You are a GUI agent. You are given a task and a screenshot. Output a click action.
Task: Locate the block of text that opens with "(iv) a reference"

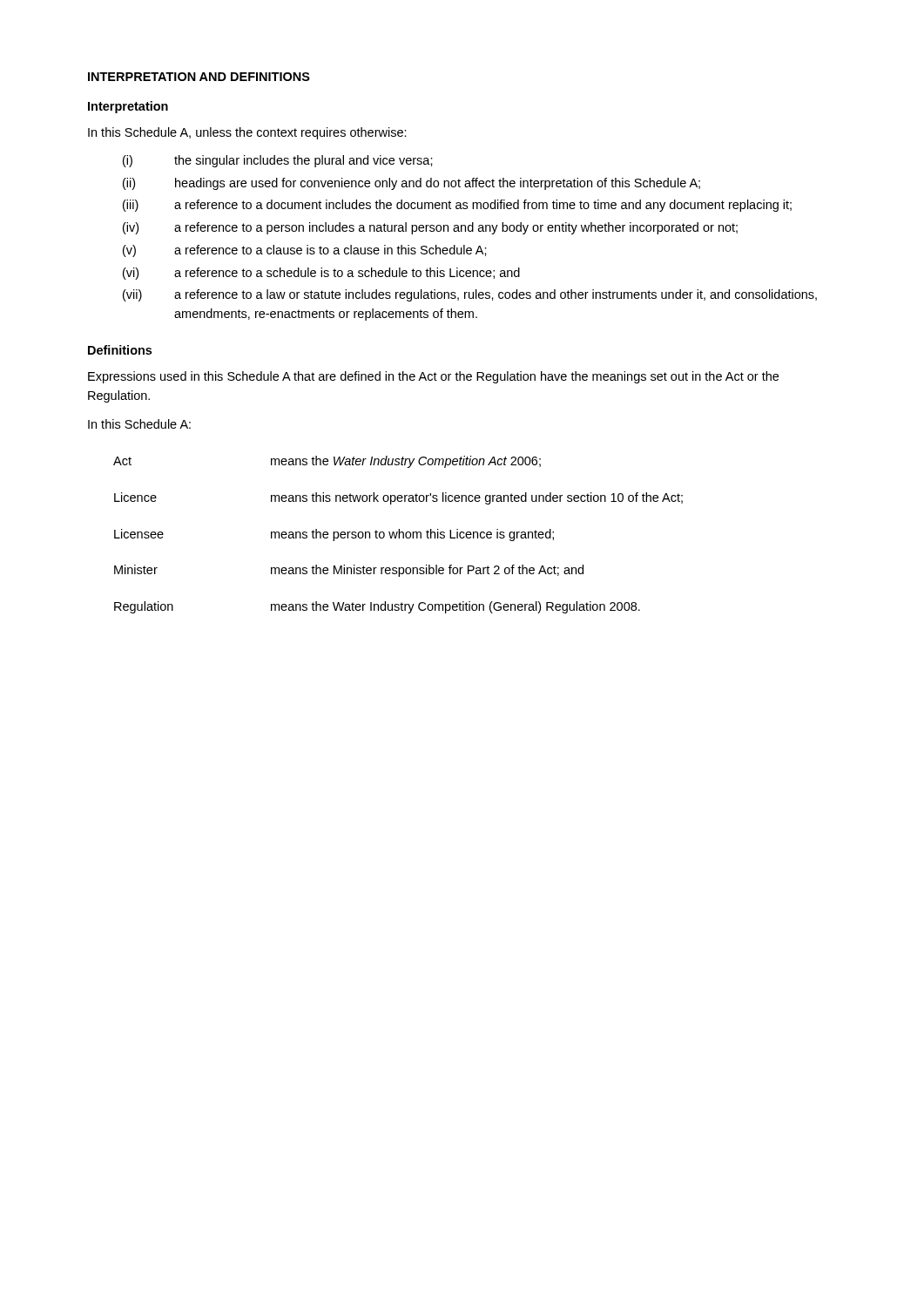(x=475, y=228)
